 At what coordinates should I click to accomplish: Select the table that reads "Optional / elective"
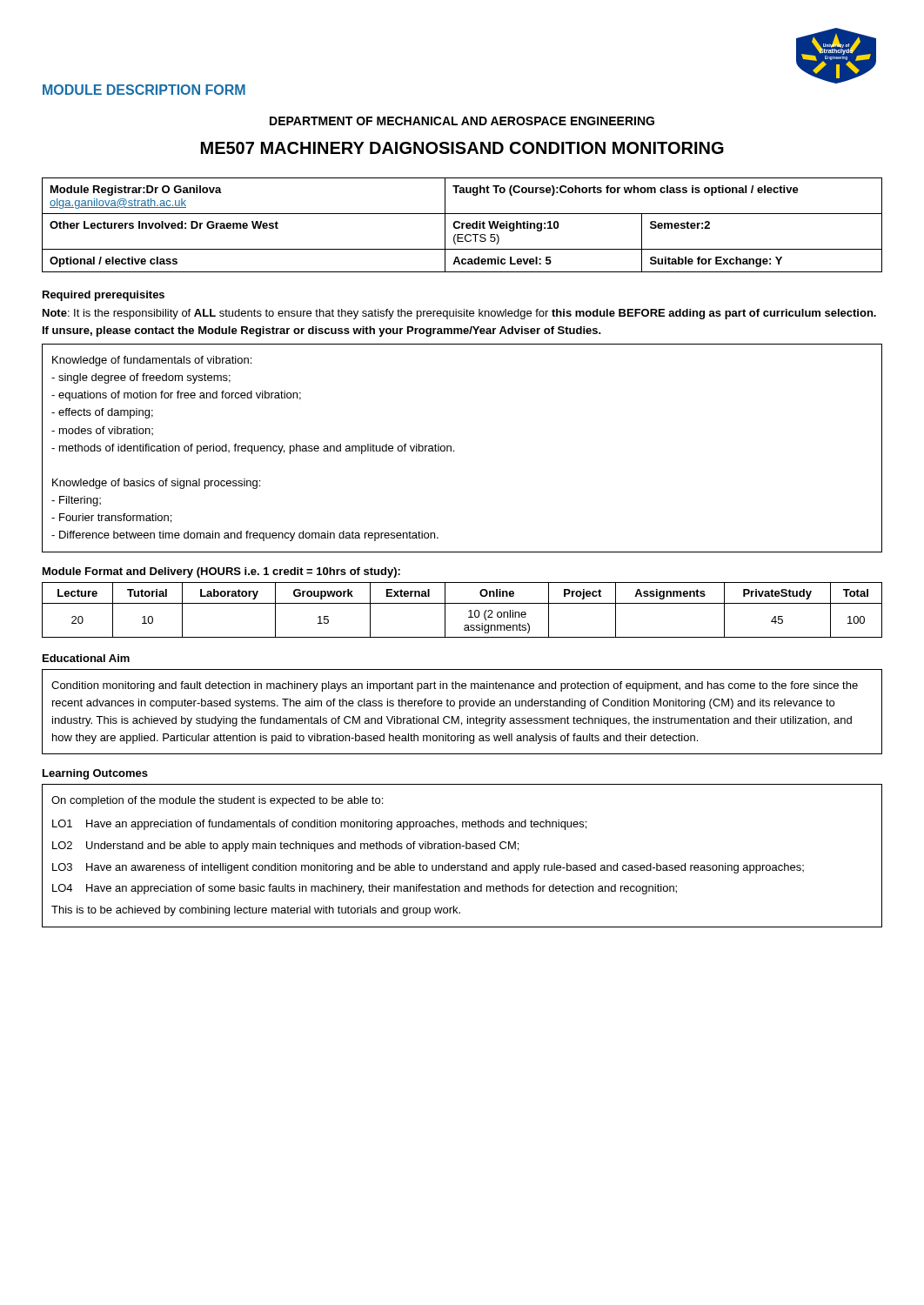tap(462, 225)
